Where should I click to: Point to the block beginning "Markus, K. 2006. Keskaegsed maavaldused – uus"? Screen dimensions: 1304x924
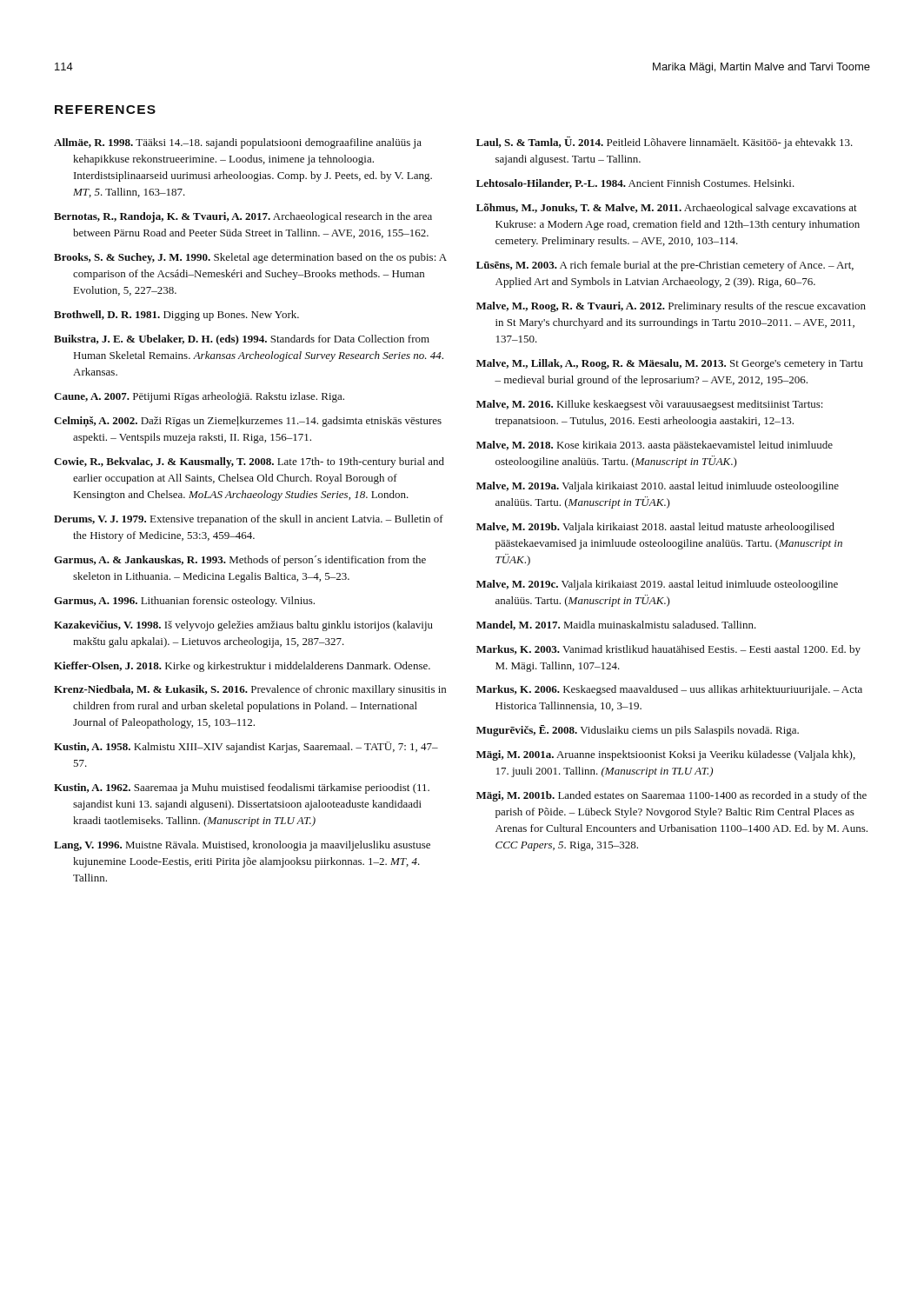(x=669, y=698)
